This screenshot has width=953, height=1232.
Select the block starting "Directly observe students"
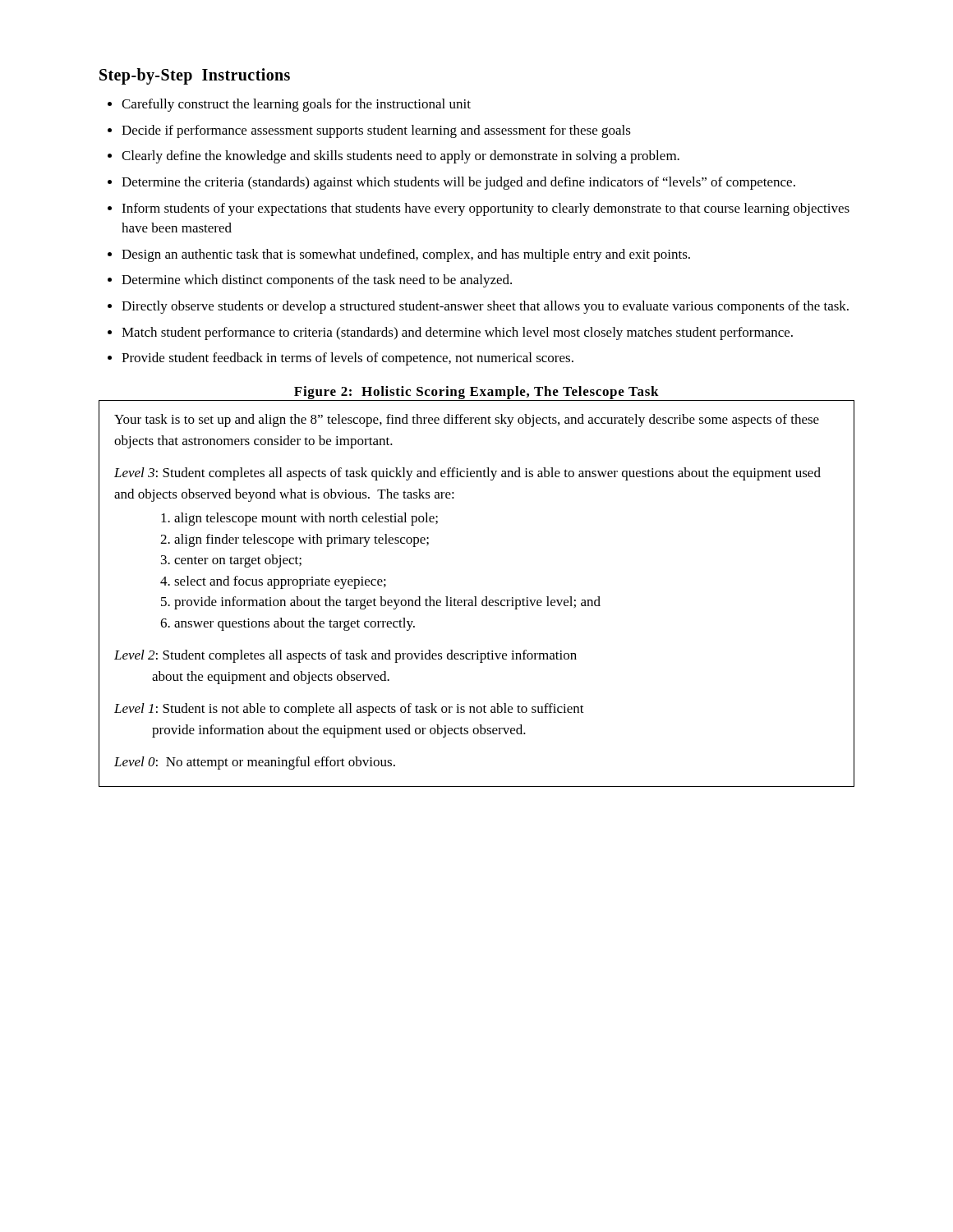pyautogui.click(x=486, y=306)
